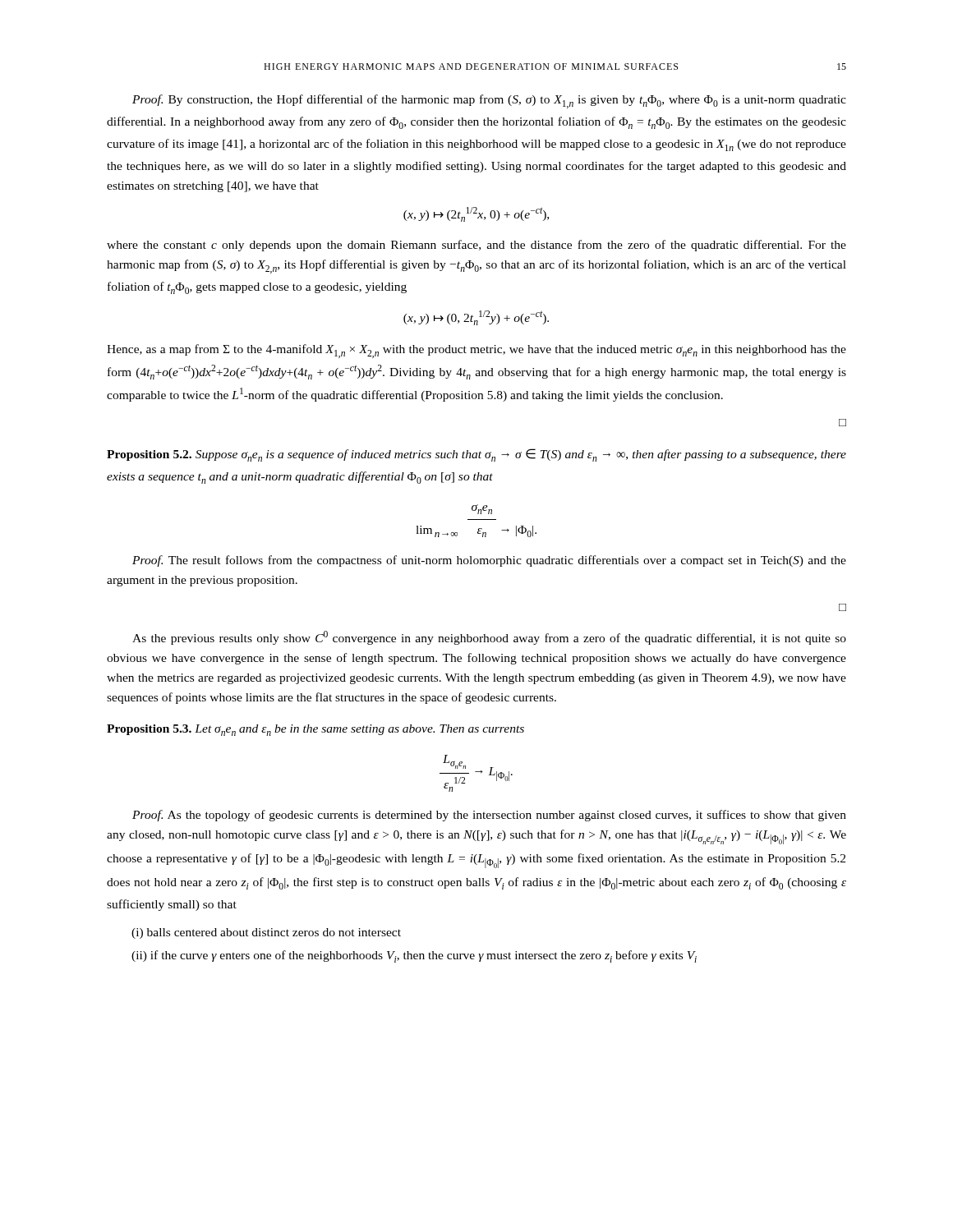Image resolution: width=953 pixels, height=1232 pixels.
Task: Find the block starting "(i) balls centered about distinct zeros do not"
Action: 266,932
